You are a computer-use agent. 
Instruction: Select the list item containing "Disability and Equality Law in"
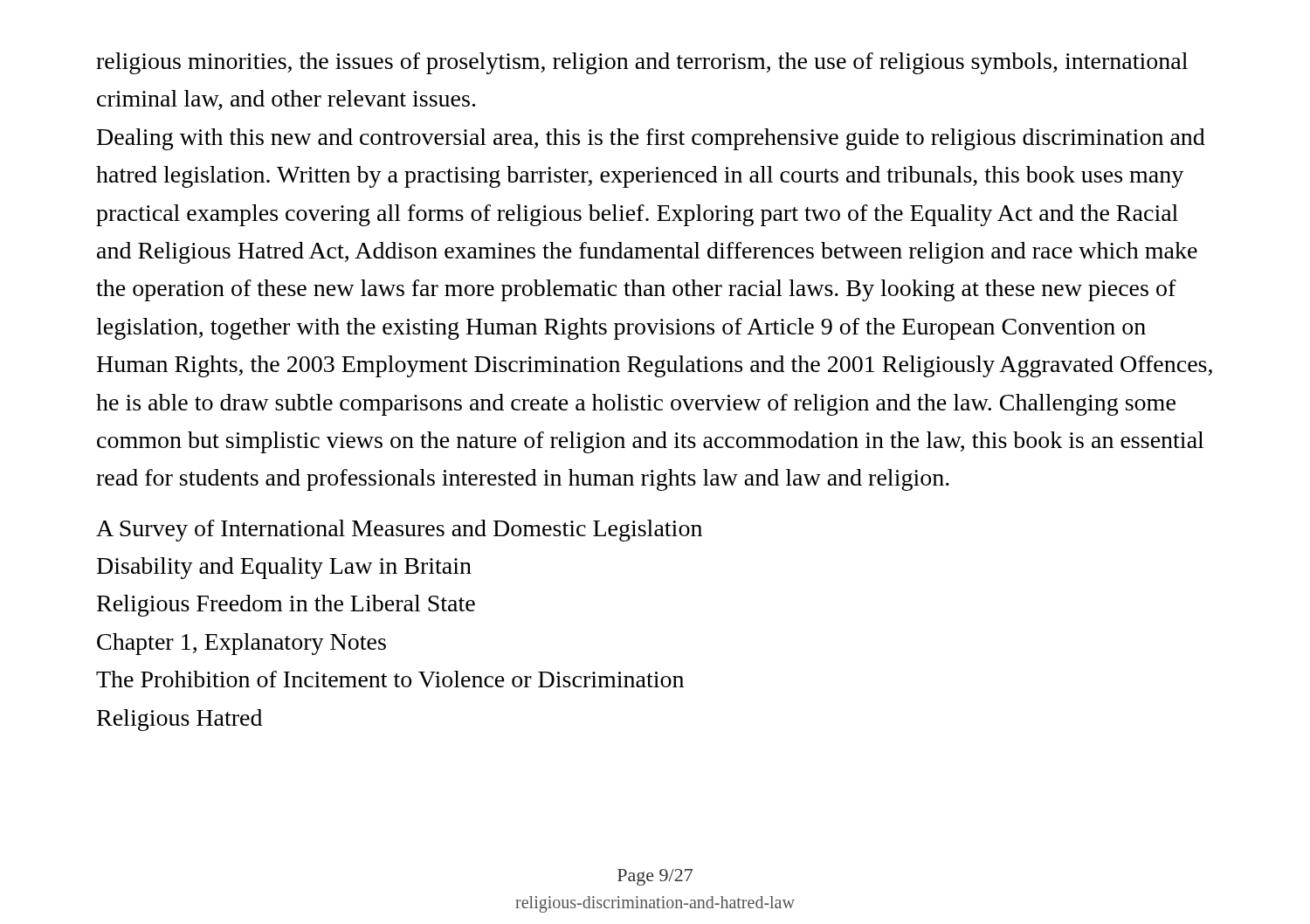point(284,566)
